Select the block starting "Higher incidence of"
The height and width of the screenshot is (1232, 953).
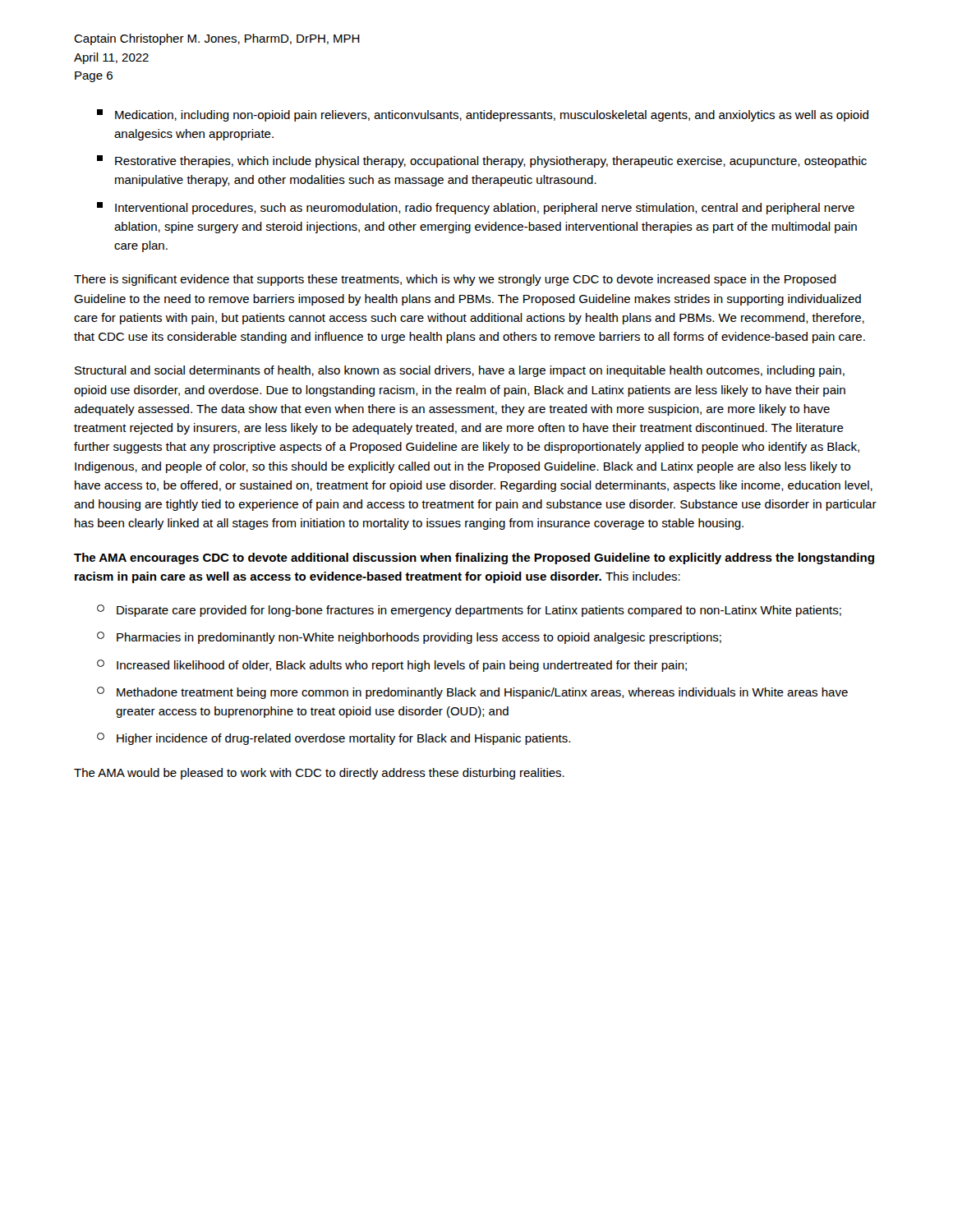click(x=334, y=738)
